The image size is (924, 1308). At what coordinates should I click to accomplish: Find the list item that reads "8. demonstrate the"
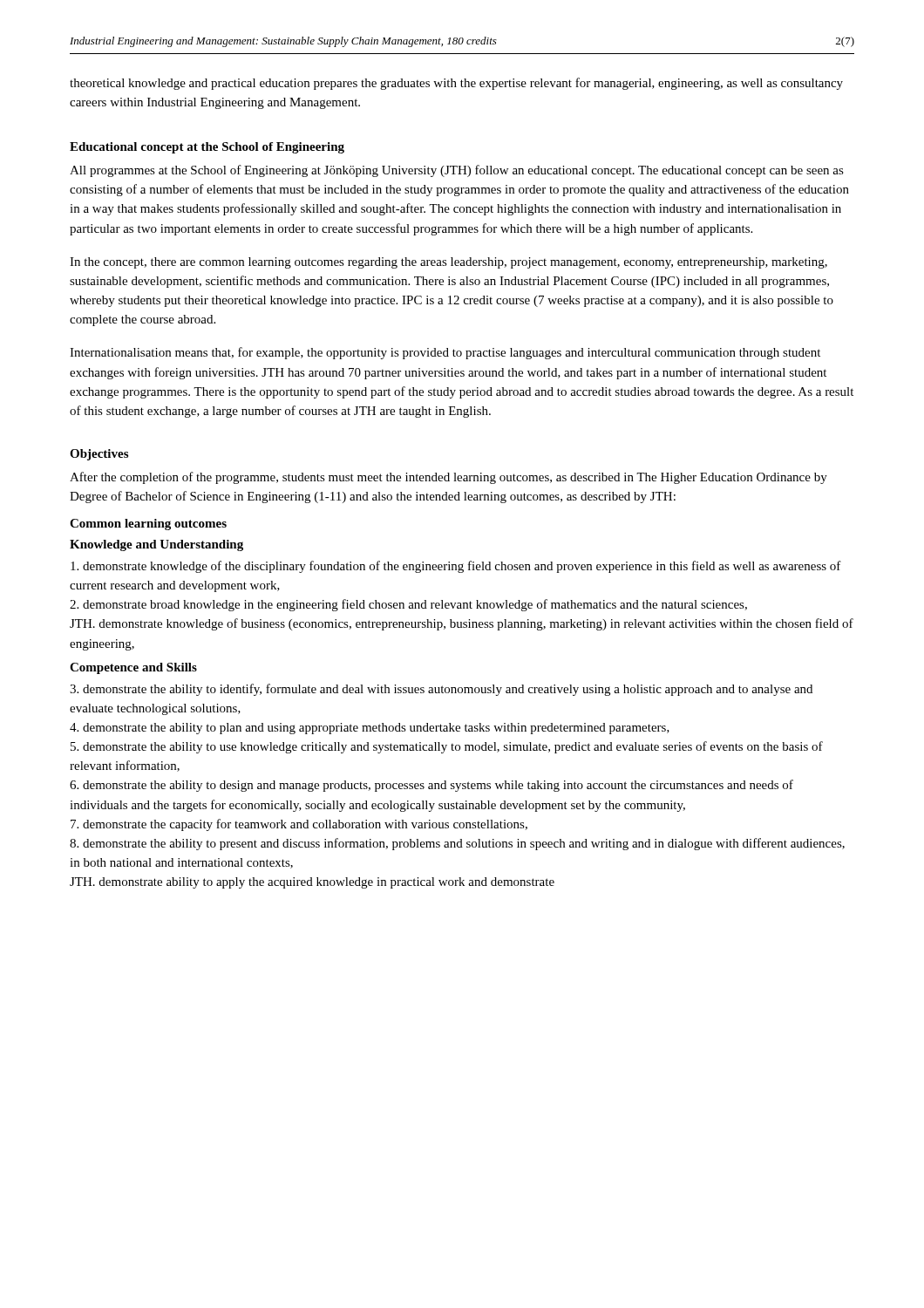point(457,853)
